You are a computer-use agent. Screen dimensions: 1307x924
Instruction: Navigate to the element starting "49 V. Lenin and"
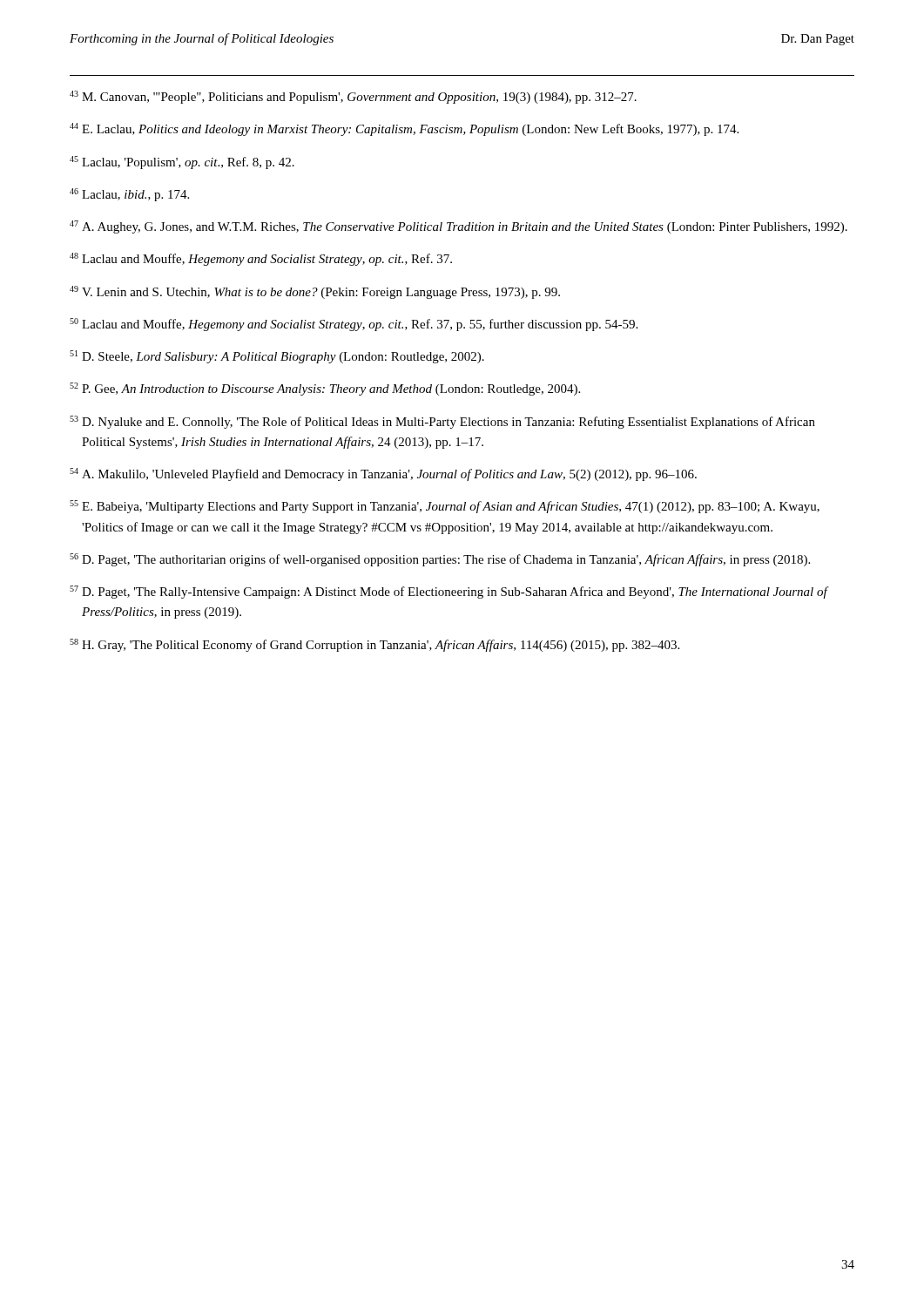tap(462, 292)
